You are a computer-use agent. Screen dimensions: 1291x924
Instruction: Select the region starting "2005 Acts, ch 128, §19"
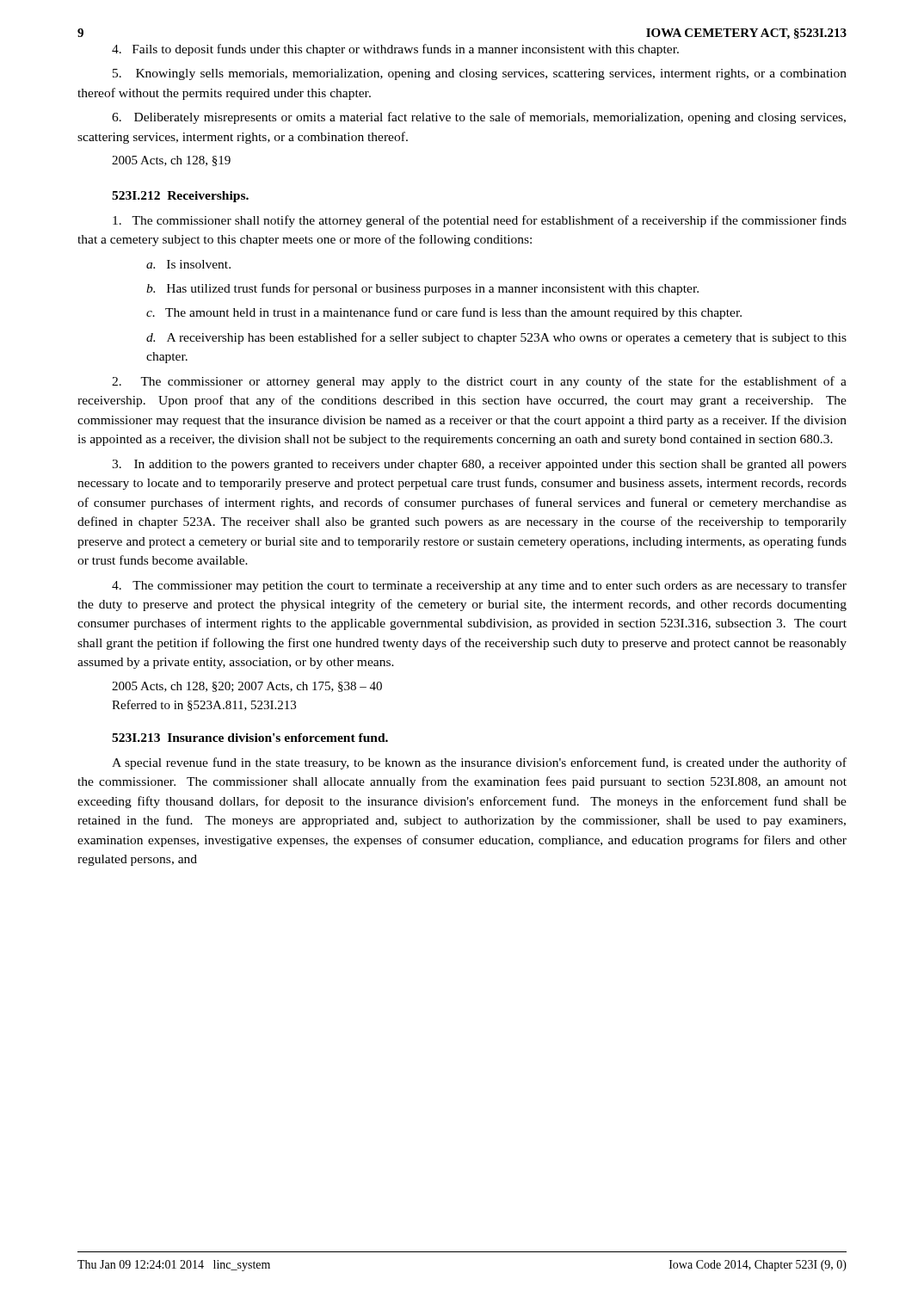[x=171, y=160]
